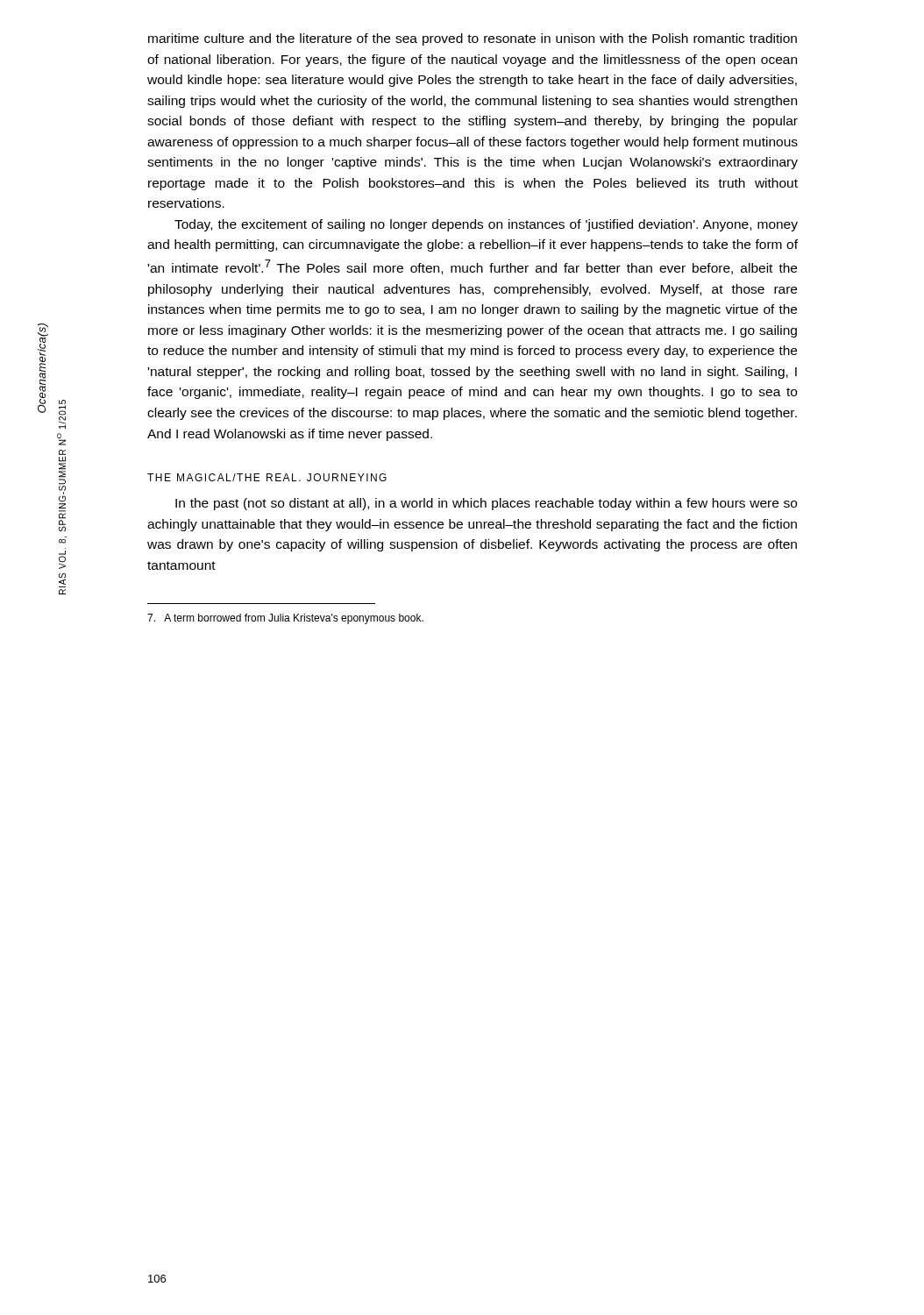Select the block starting "Today, the excitement"
This screenshot has width=924, height=1315.
[x=473, y=329]
